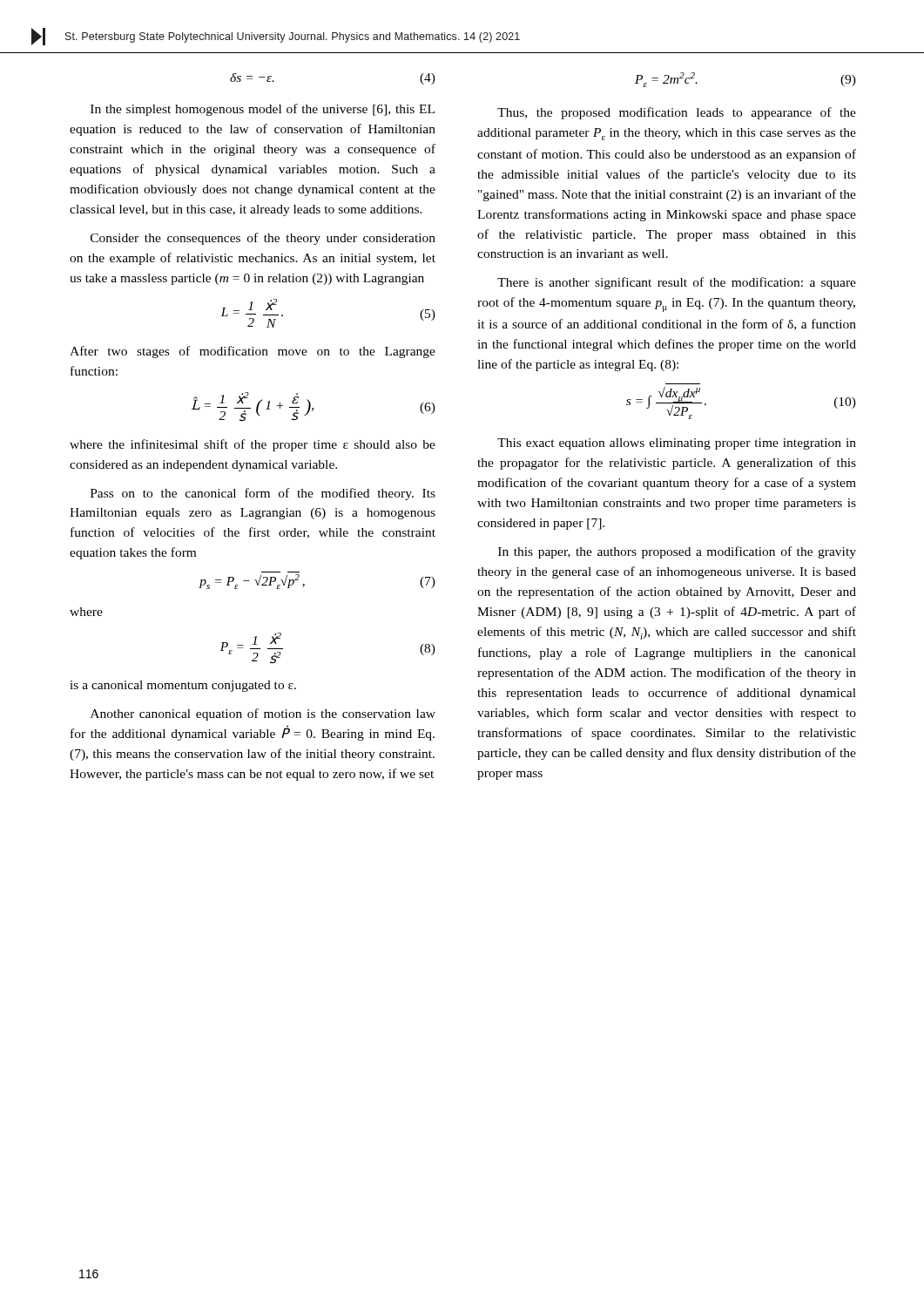Click on the text block that says "After two stages of modification move"

click(x=253, y=361)
